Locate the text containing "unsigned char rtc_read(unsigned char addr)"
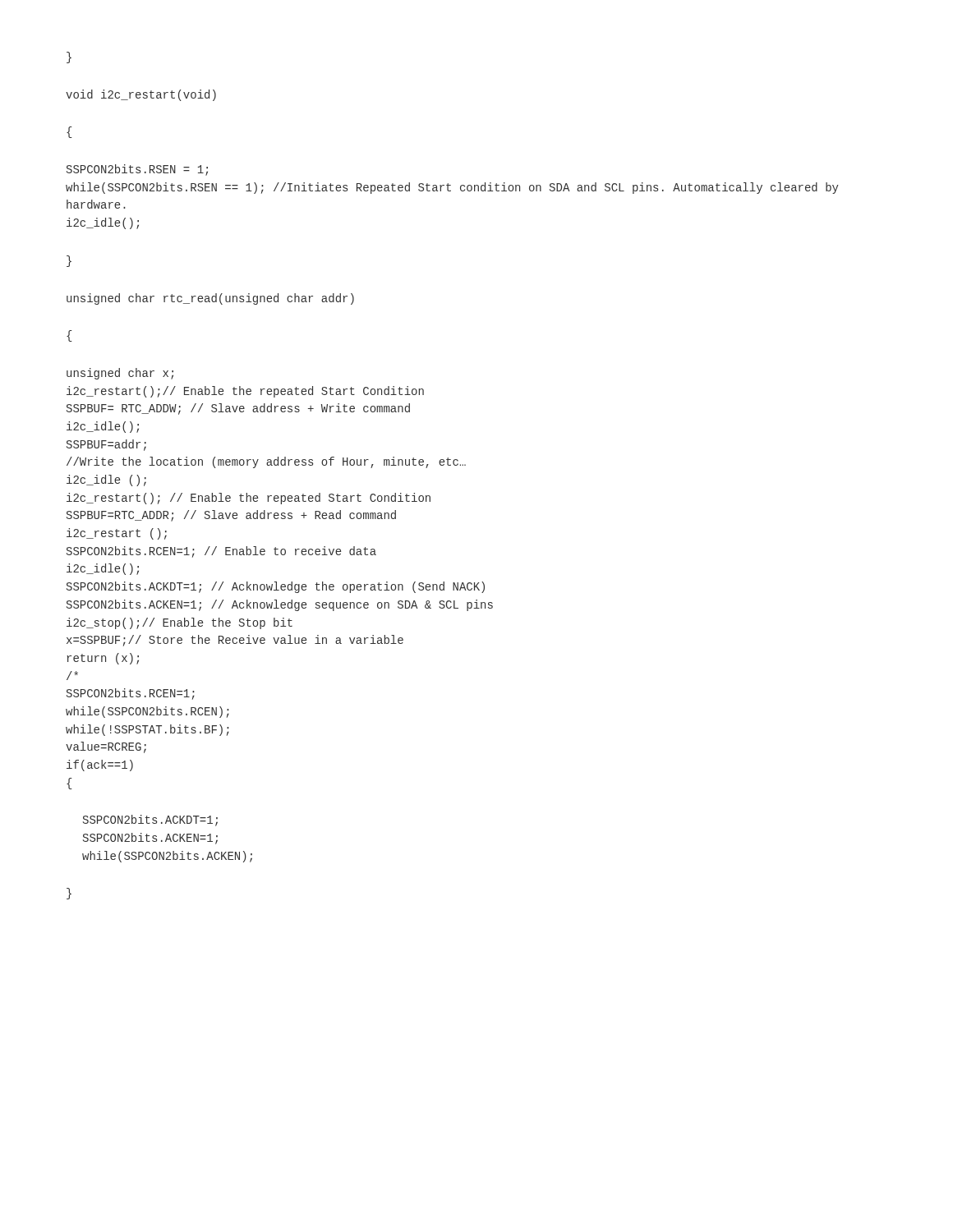 (x=211, y=299)
